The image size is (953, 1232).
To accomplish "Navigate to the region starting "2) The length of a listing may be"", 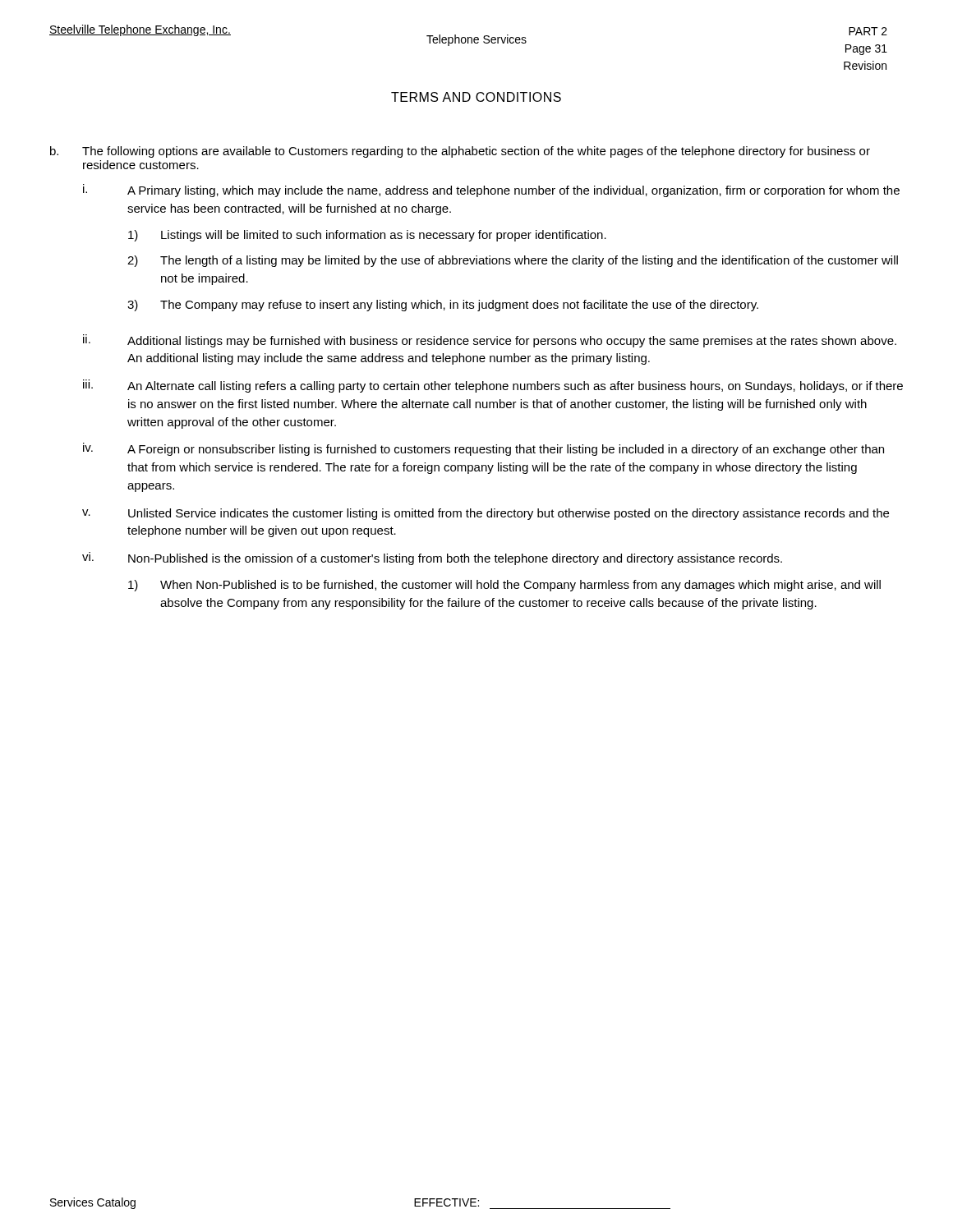I will click(516, 269).
